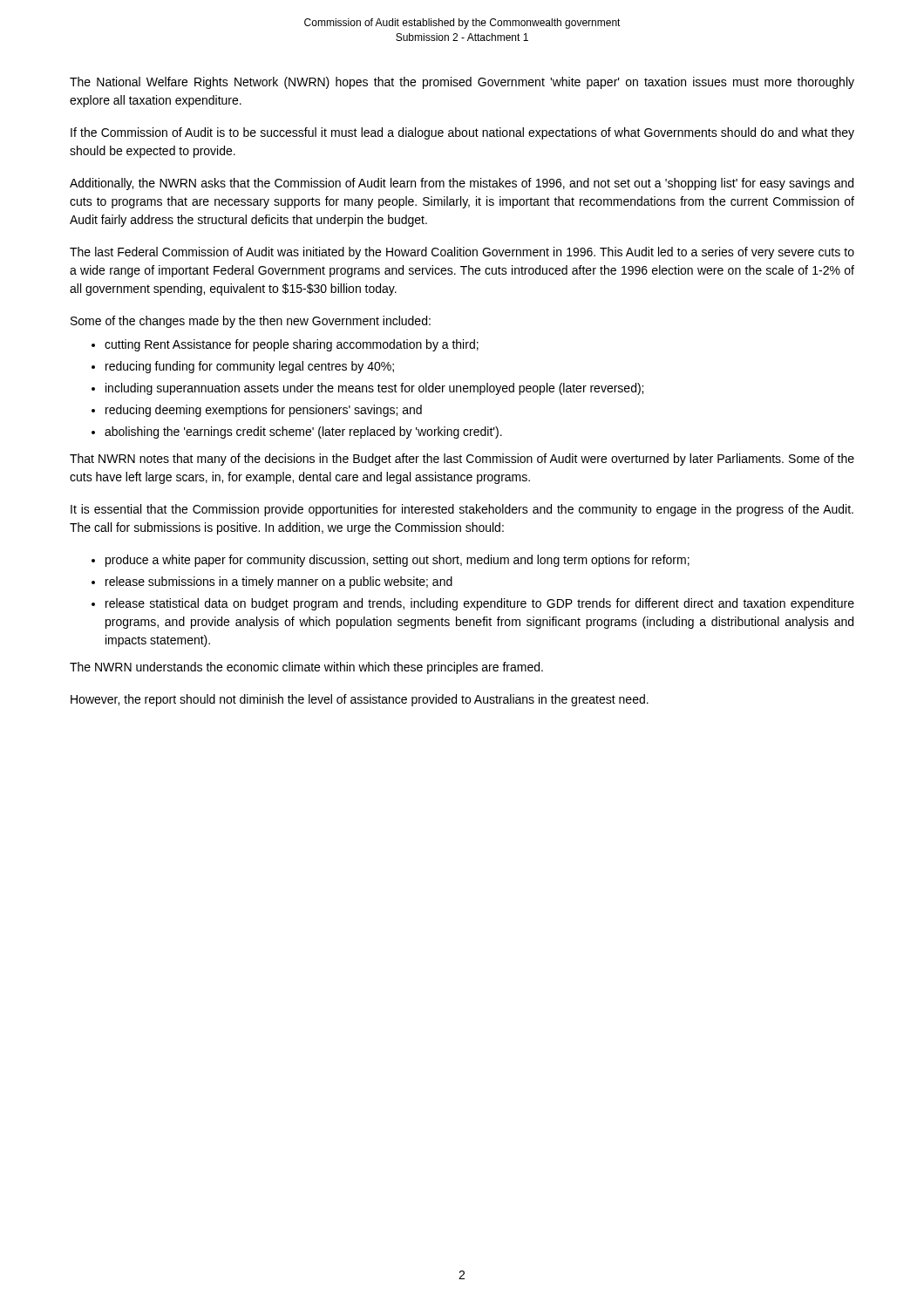Find the list item with the text "abolishing the 'earnings credit scheme' (later"
This screenshot has width=924, height=1308.
pyautogui.click(x=304, y=431)
